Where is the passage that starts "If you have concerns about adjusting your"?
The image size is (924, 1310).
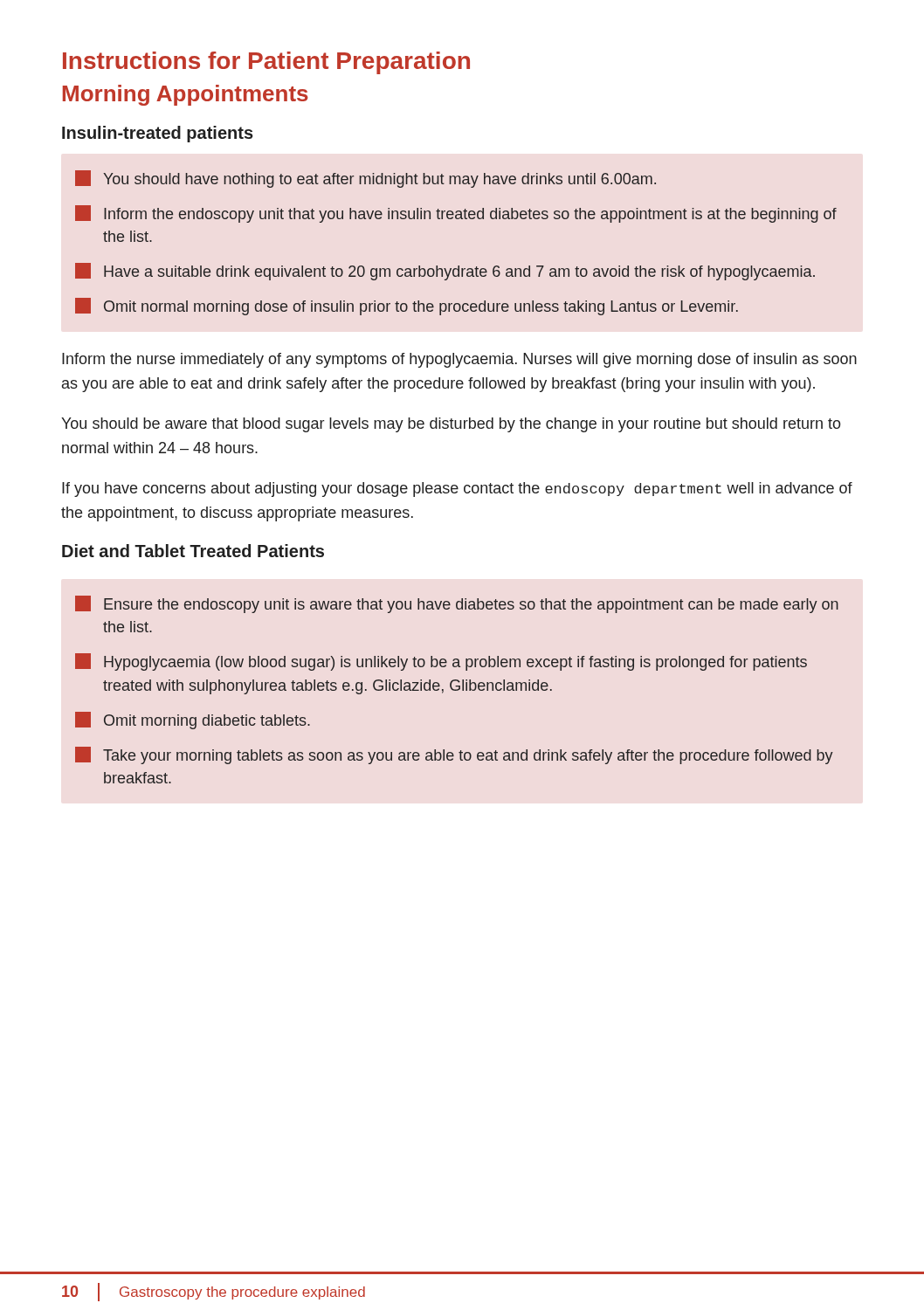pos(457,501)
